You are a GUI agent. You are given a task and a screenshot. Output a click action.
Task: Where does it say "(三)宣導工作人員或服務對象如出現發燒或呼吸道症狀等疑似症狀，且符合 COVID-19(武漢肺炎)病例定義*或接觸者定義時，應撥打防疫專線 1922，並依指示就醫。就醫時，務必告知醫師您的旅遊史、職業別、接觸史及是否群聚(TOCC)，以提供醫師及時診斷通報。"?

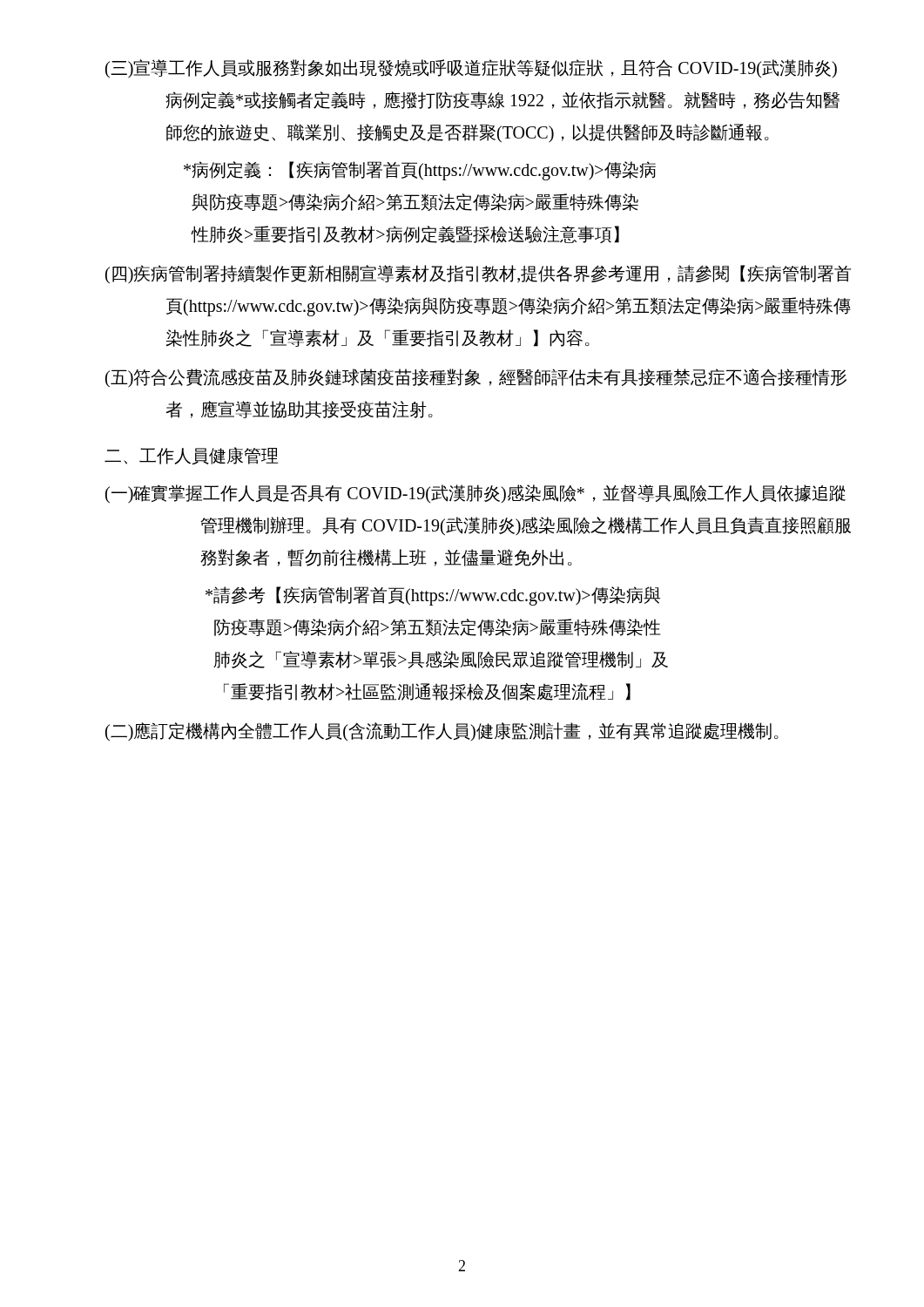point(472,100)
